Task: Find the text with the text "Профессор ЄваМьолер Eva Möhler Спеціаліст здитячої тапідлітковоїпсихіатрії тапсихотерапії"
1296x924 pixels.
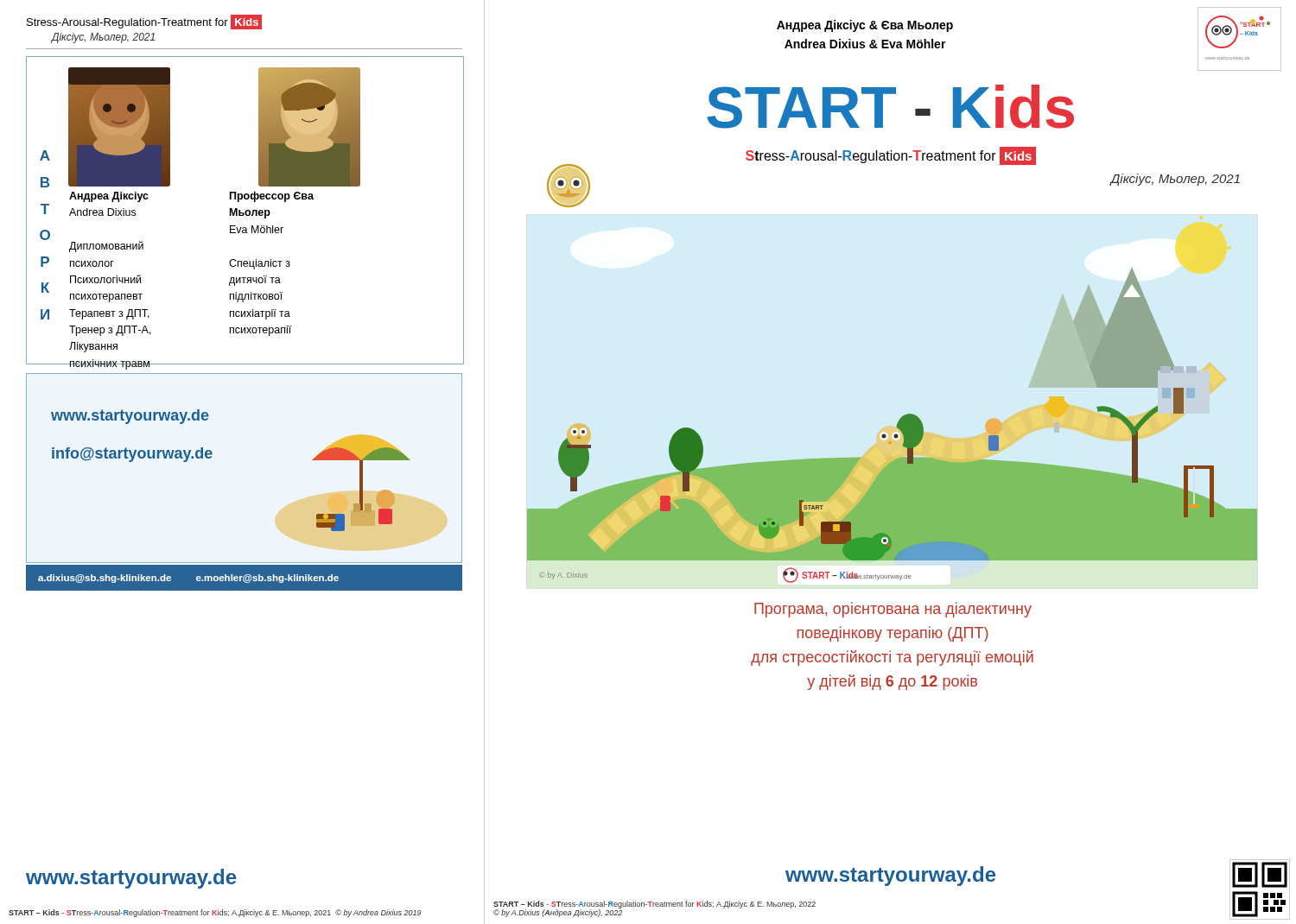Action: pos(271,263)
